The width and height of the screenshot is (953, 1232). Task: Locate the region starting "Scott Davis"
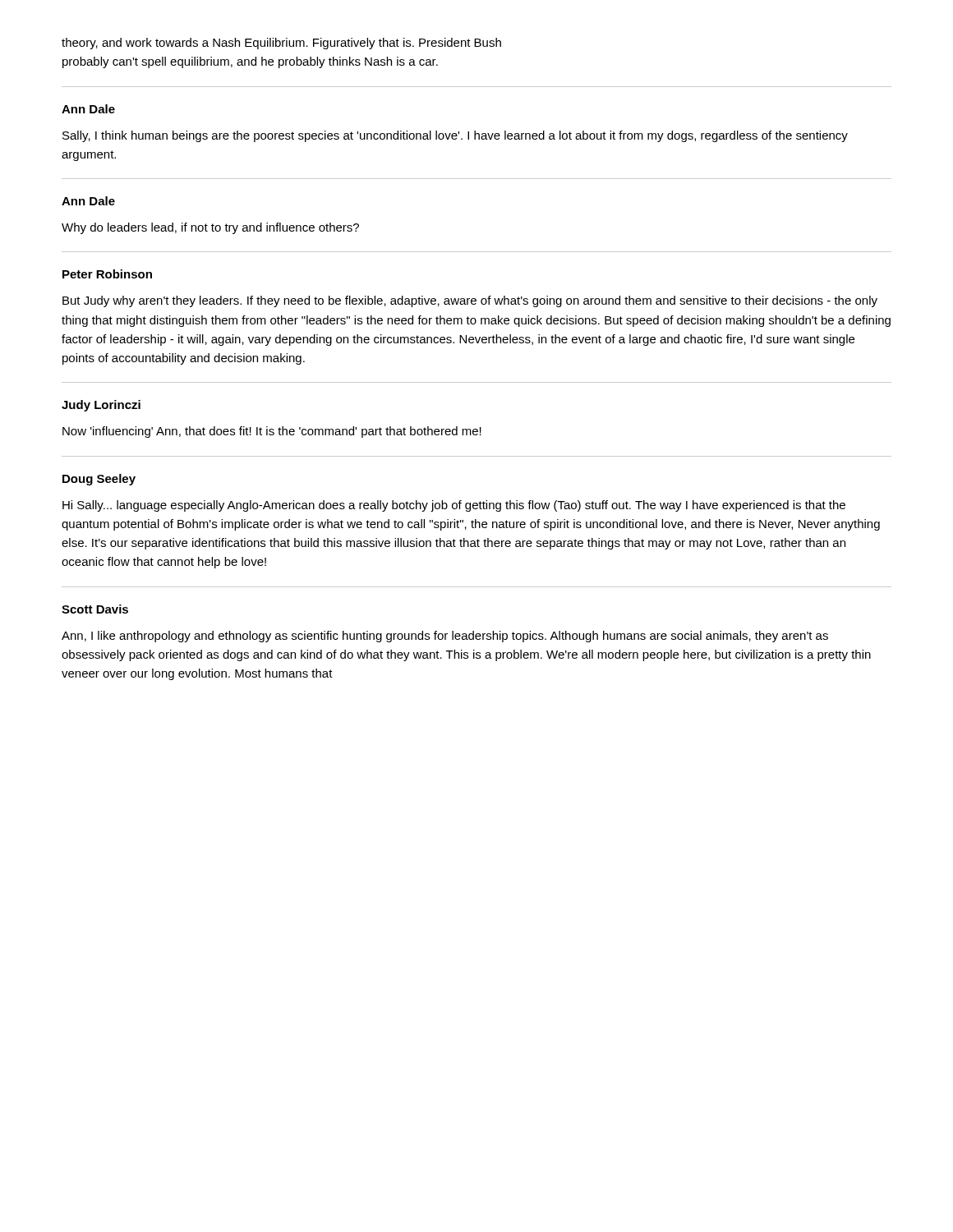tap(95, 609)
